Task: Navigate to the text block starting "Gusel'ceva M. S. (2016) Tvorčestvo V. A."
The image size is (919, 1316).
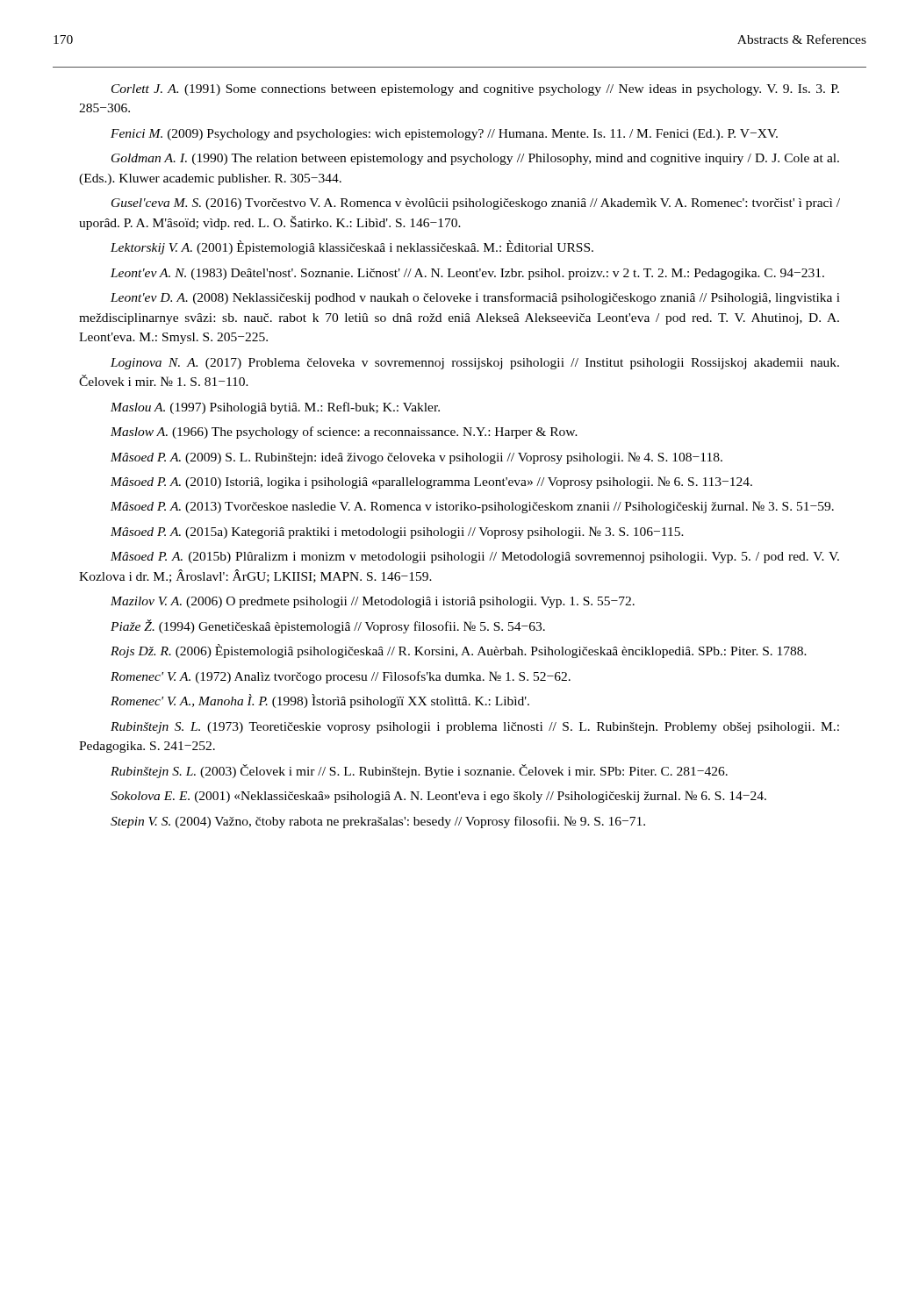Action: click(460, 213)
